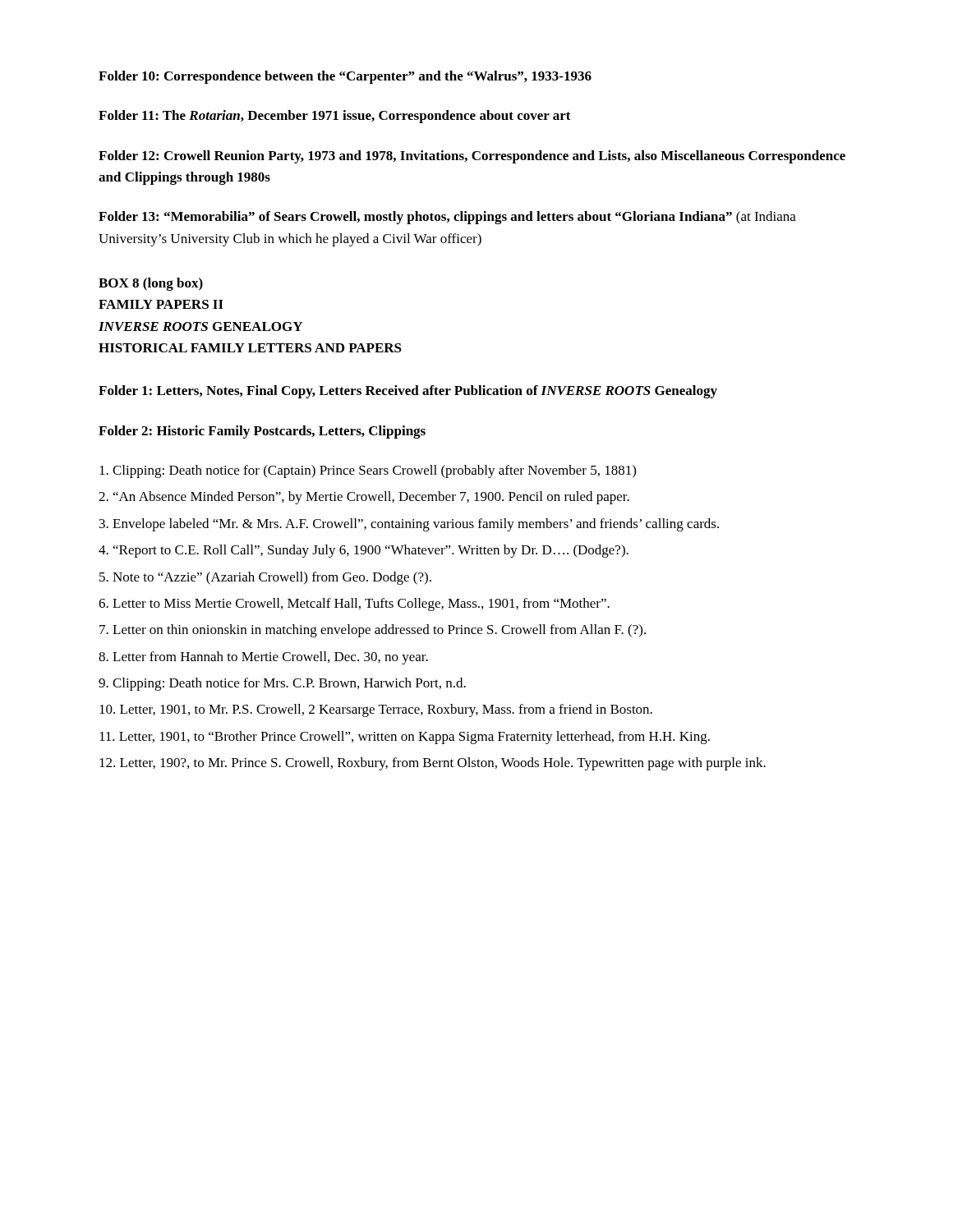This screenshot has height=1232, width=953.
Task: Locate the block of text that opens with "6. Letter to Miss Mertie Crowell, Metcalf Hall,"
Action: (476, 604)
